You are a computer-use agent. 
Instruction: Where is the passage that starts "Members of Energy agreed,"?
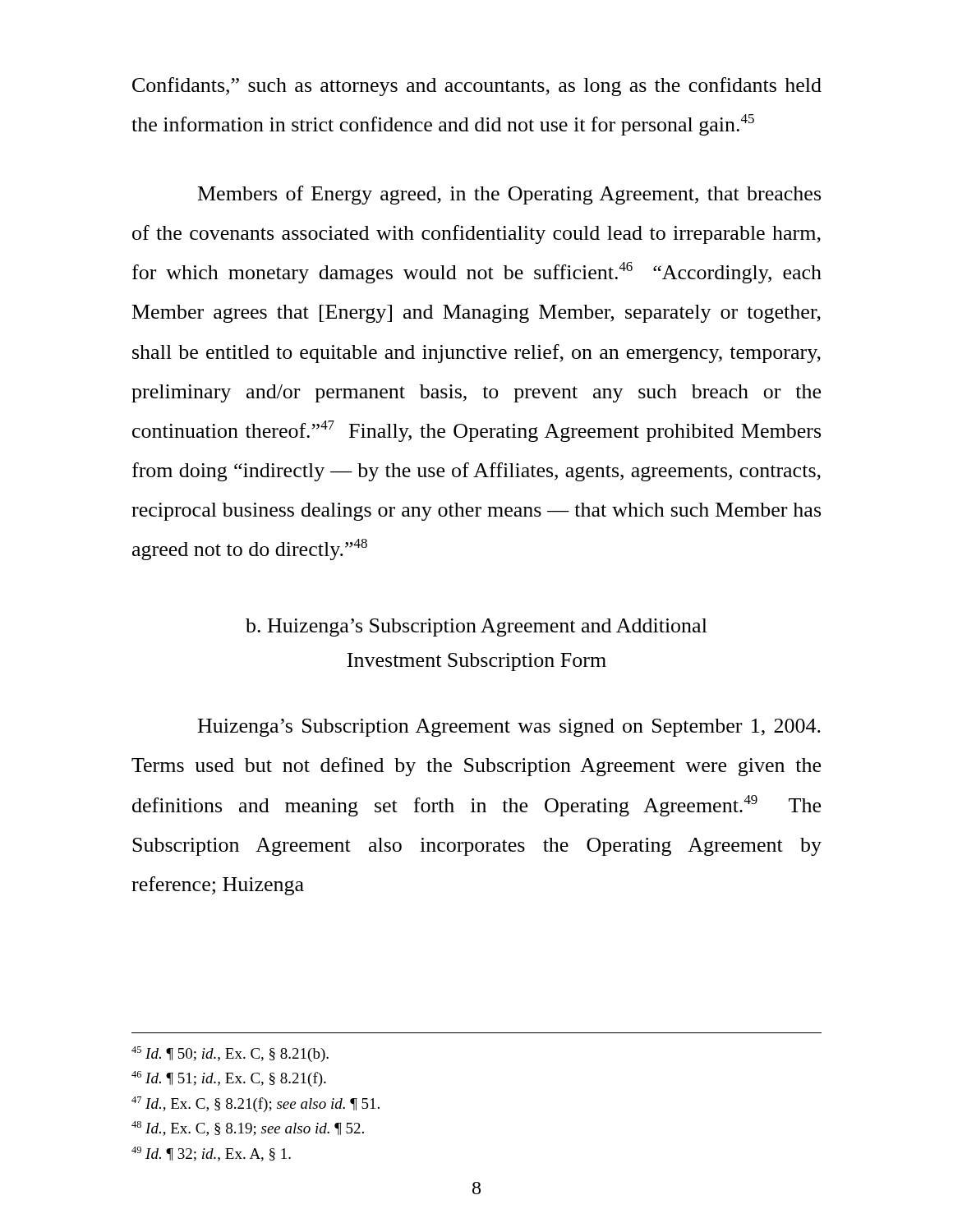tap(509, 195)
